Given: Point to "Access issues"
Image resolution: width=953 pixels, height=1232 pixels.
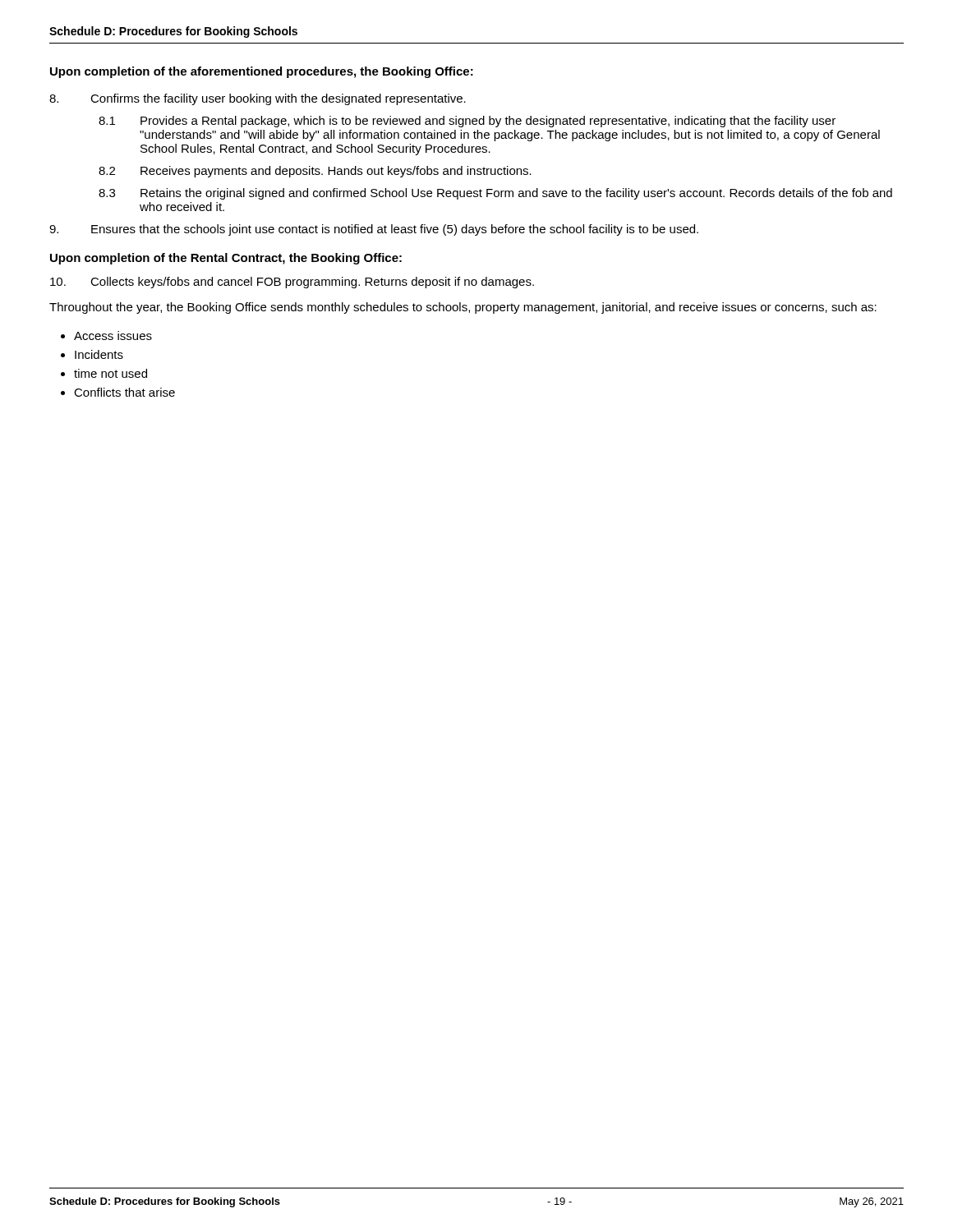Looking at the screenshot, I should pos(113,335).
